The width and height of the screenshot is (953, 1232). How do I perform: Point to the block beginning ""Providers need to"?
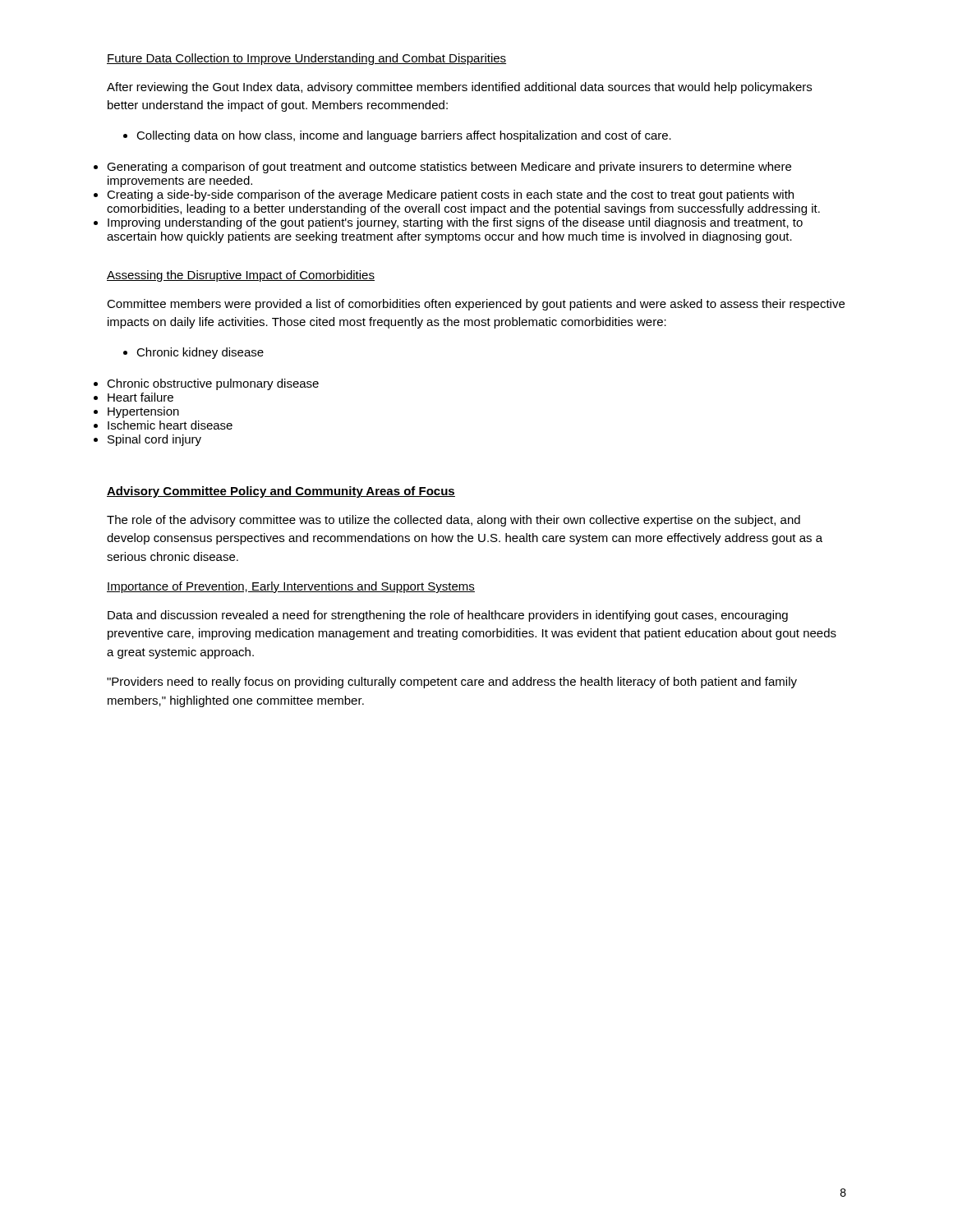coord(476,691)
